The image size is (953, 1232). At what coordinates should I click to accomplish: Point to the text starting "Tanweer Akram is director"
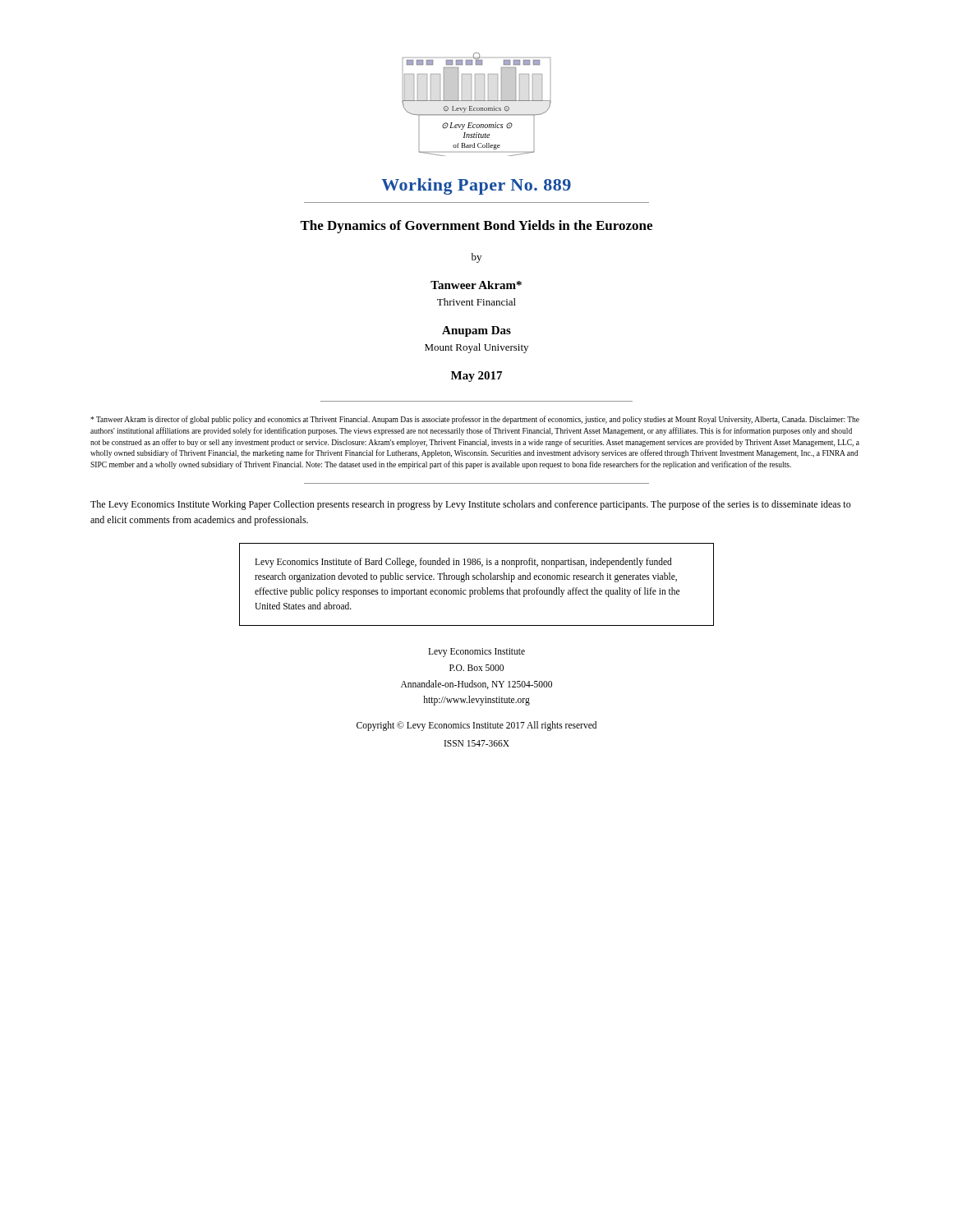pos(475,442)
